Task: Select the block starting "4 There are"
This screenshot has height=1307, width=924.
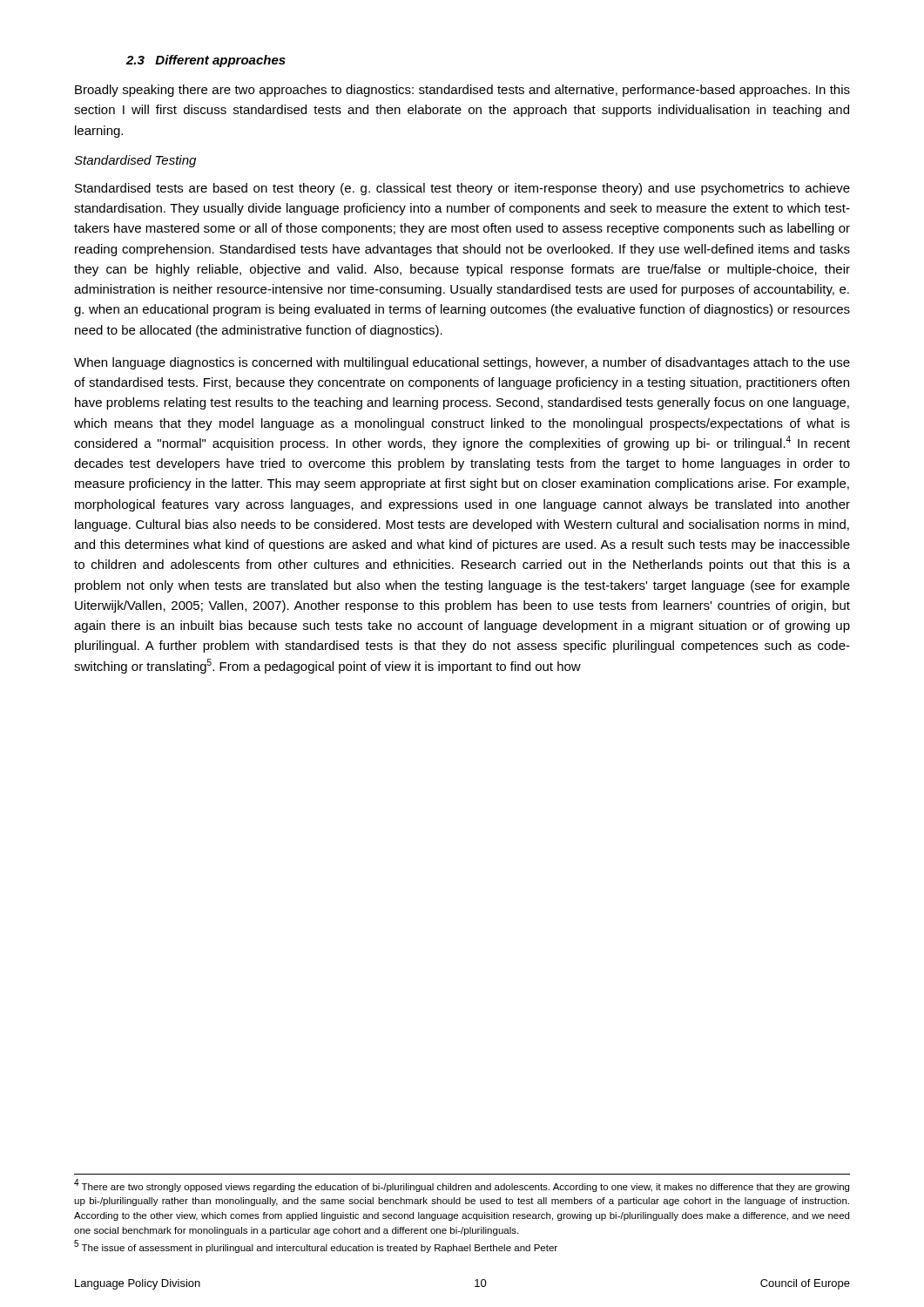Action: pos(462,1207)
